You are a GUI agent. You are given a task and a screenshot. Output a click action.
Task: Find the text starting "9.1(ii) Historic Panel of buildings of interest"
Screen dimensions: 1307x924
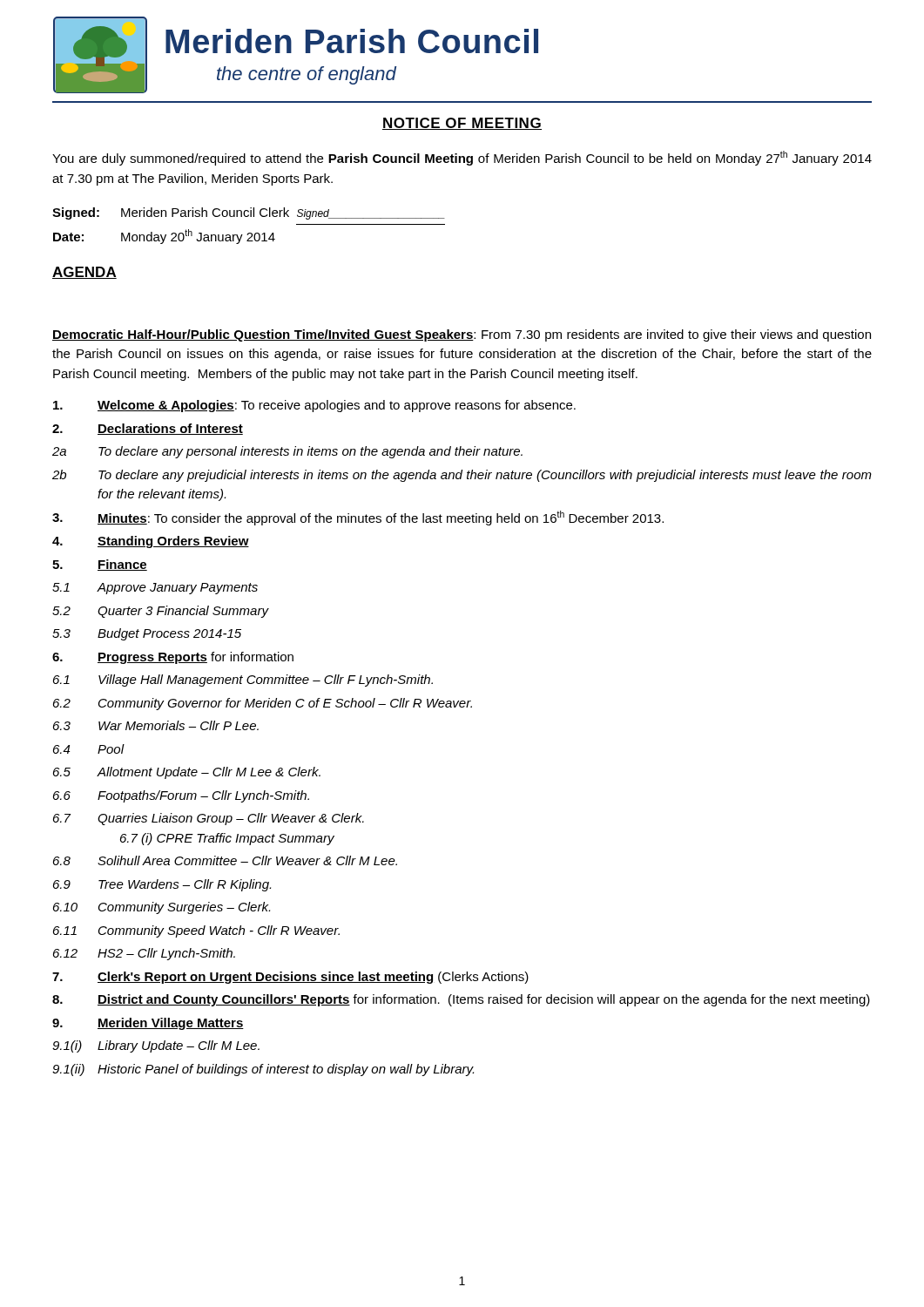(x=462, y=1069)
